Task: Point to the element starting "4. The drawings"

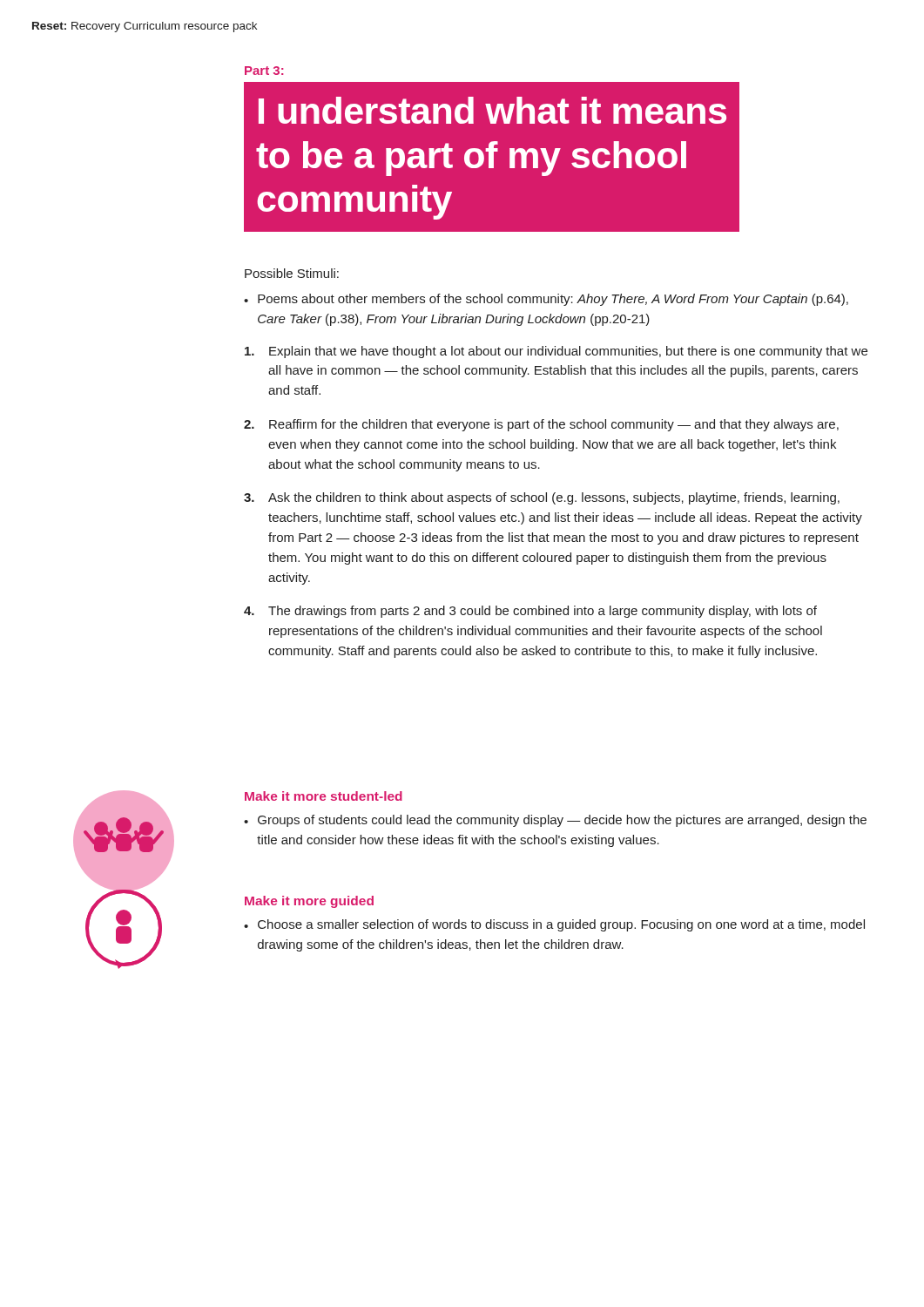Action: coord(557,631)
